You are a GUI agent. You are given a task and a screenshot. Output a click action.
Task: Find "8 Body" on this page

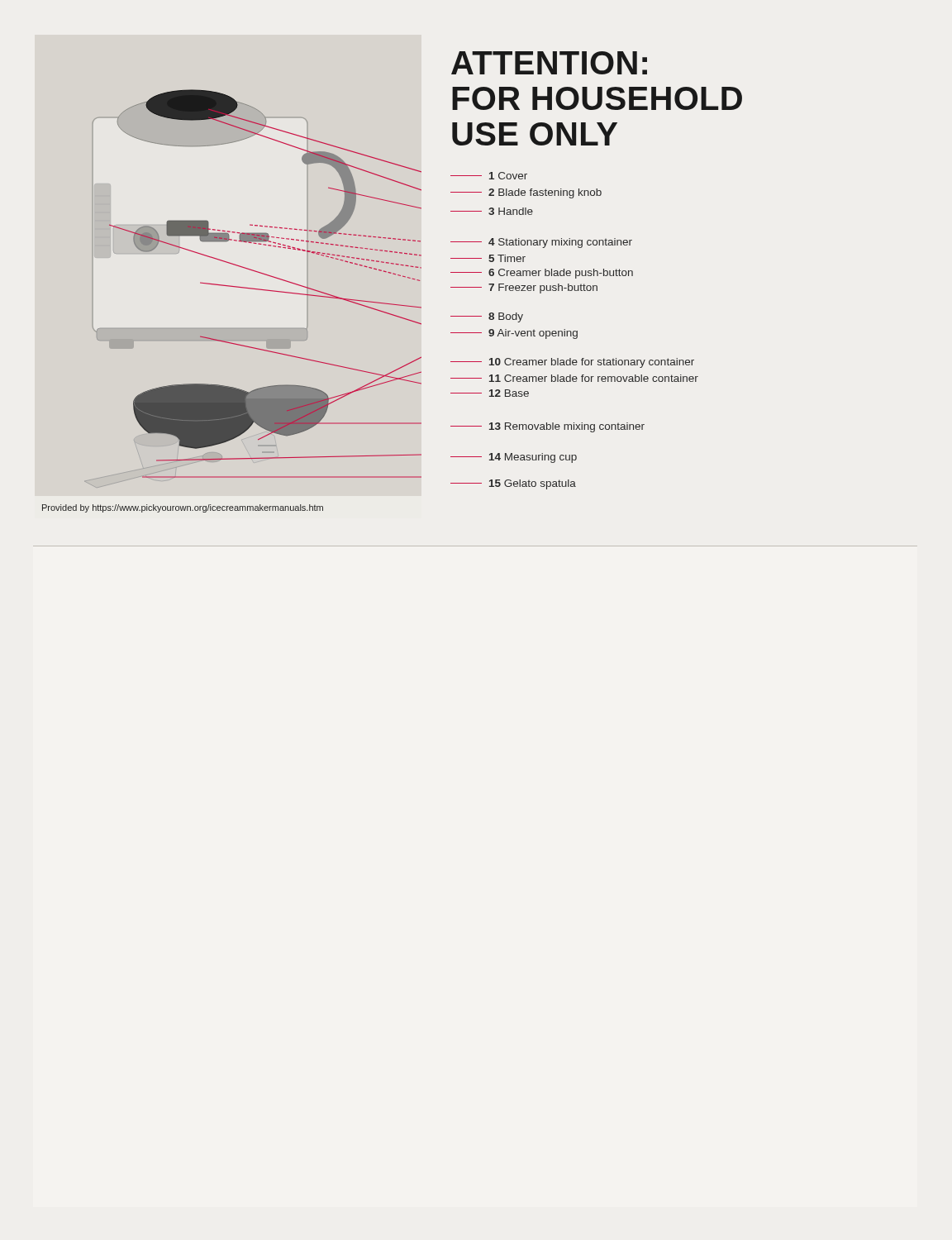pyautogui.click(x=487, y=316)
